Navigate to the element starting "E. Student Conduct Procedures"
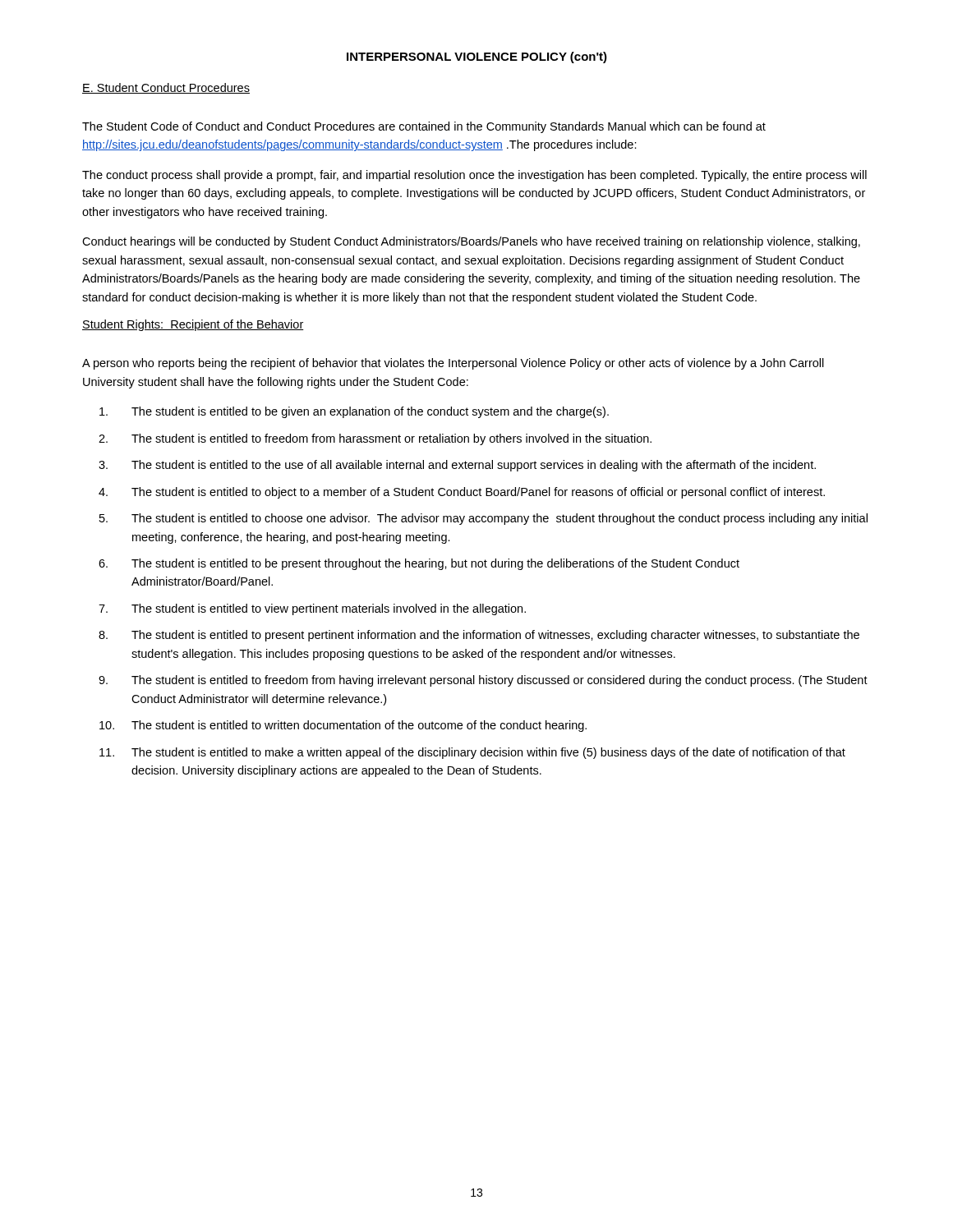 click(x=166, y=88)
